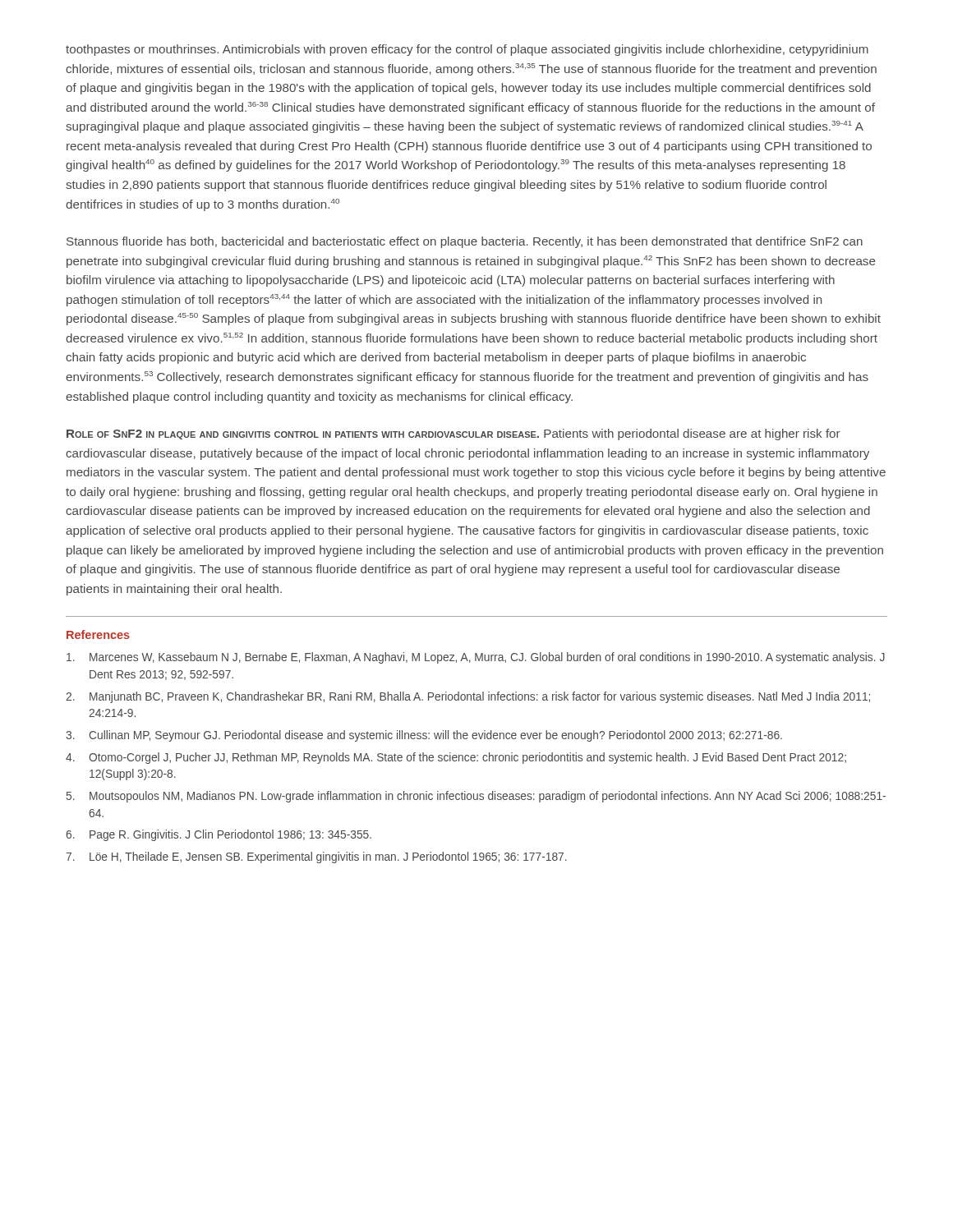Find the block on this page that starts "6. Page R. Gingivitis. J Clin"
The width and height of the screenshot is (953, 1232).
click(219, 836)
